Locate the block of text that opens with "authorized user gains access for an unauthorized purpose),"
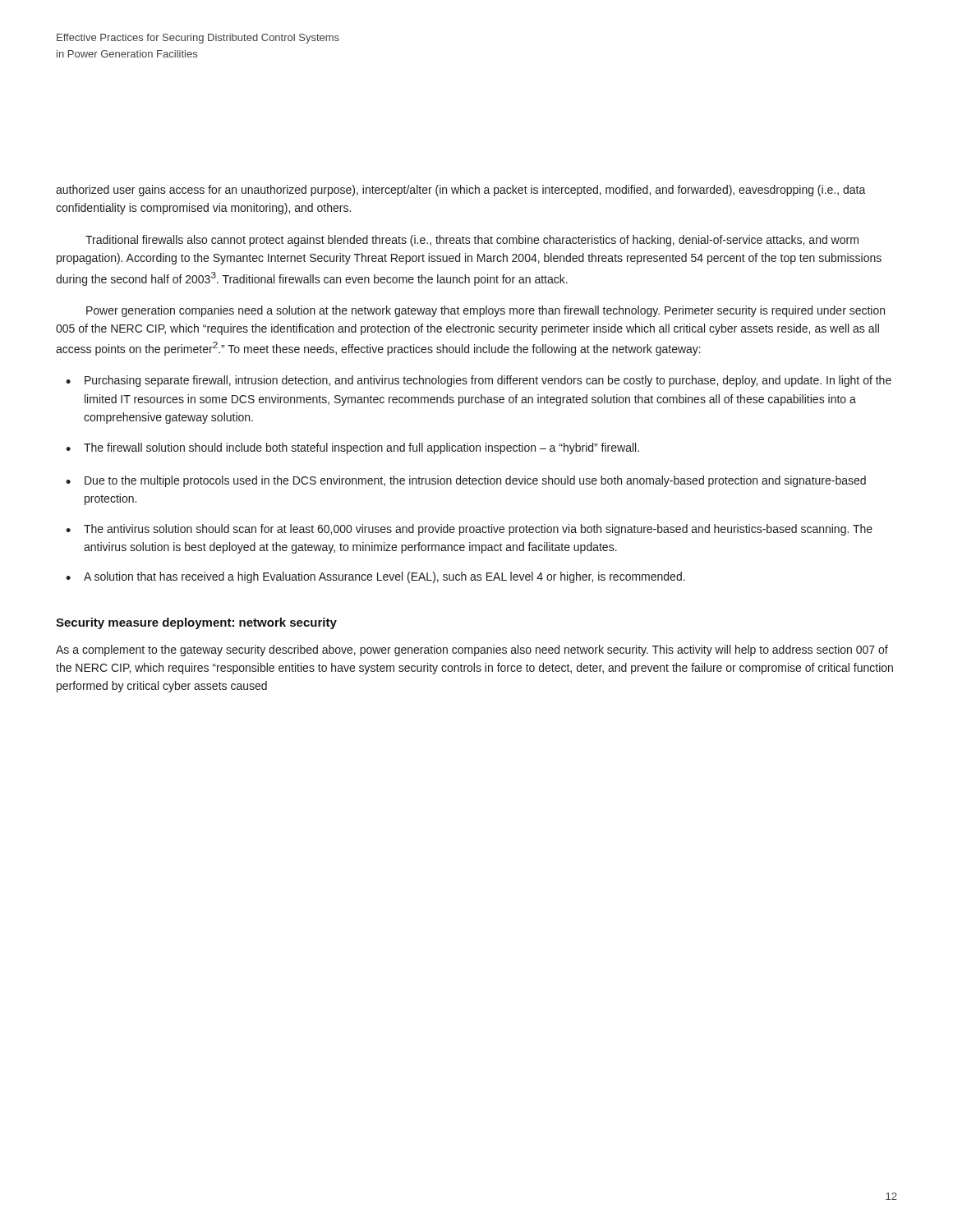Image resolution: width=953 pixels, height=1232 pixels. (x=476, y=199)
